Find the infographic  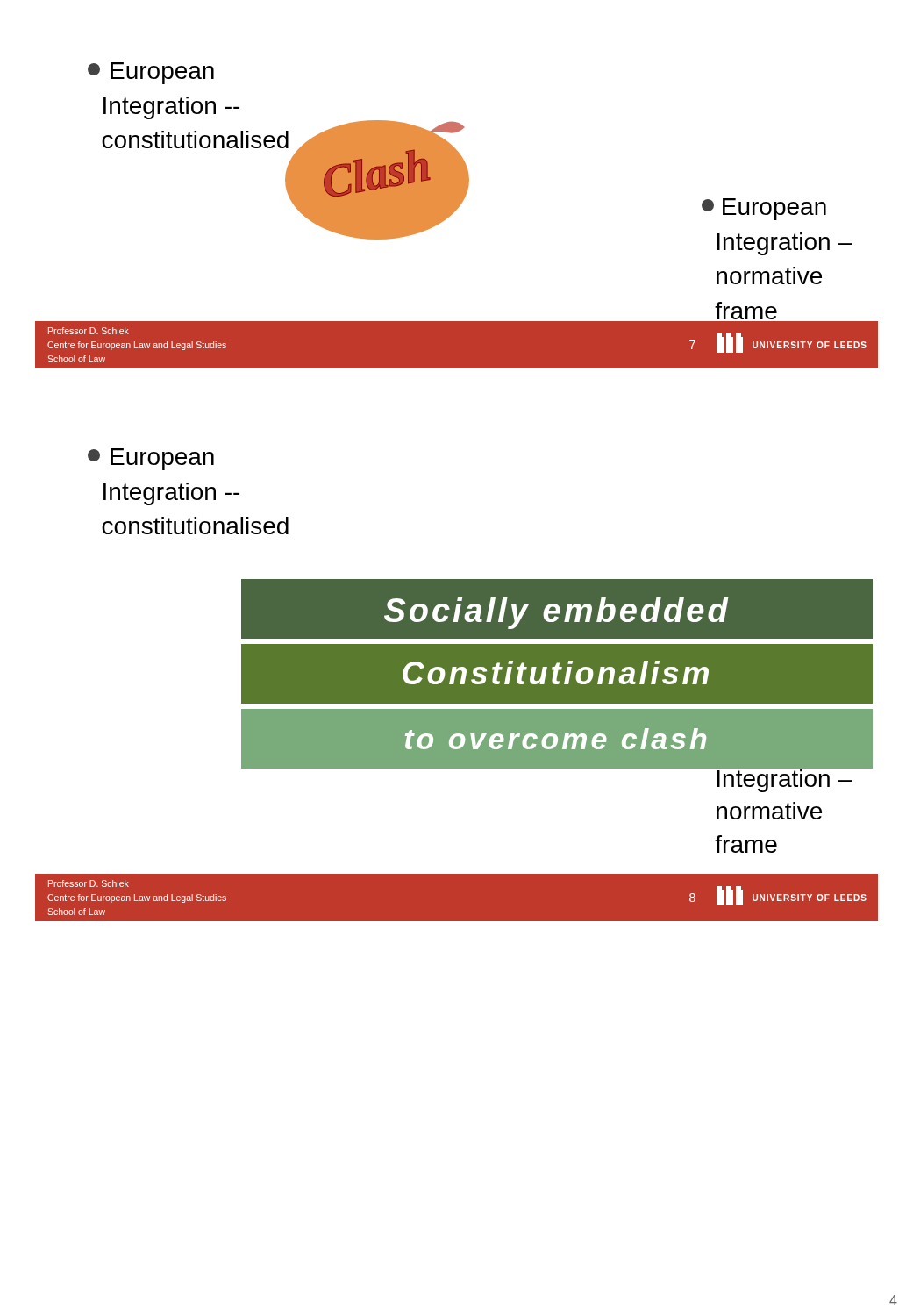point(555,677)
